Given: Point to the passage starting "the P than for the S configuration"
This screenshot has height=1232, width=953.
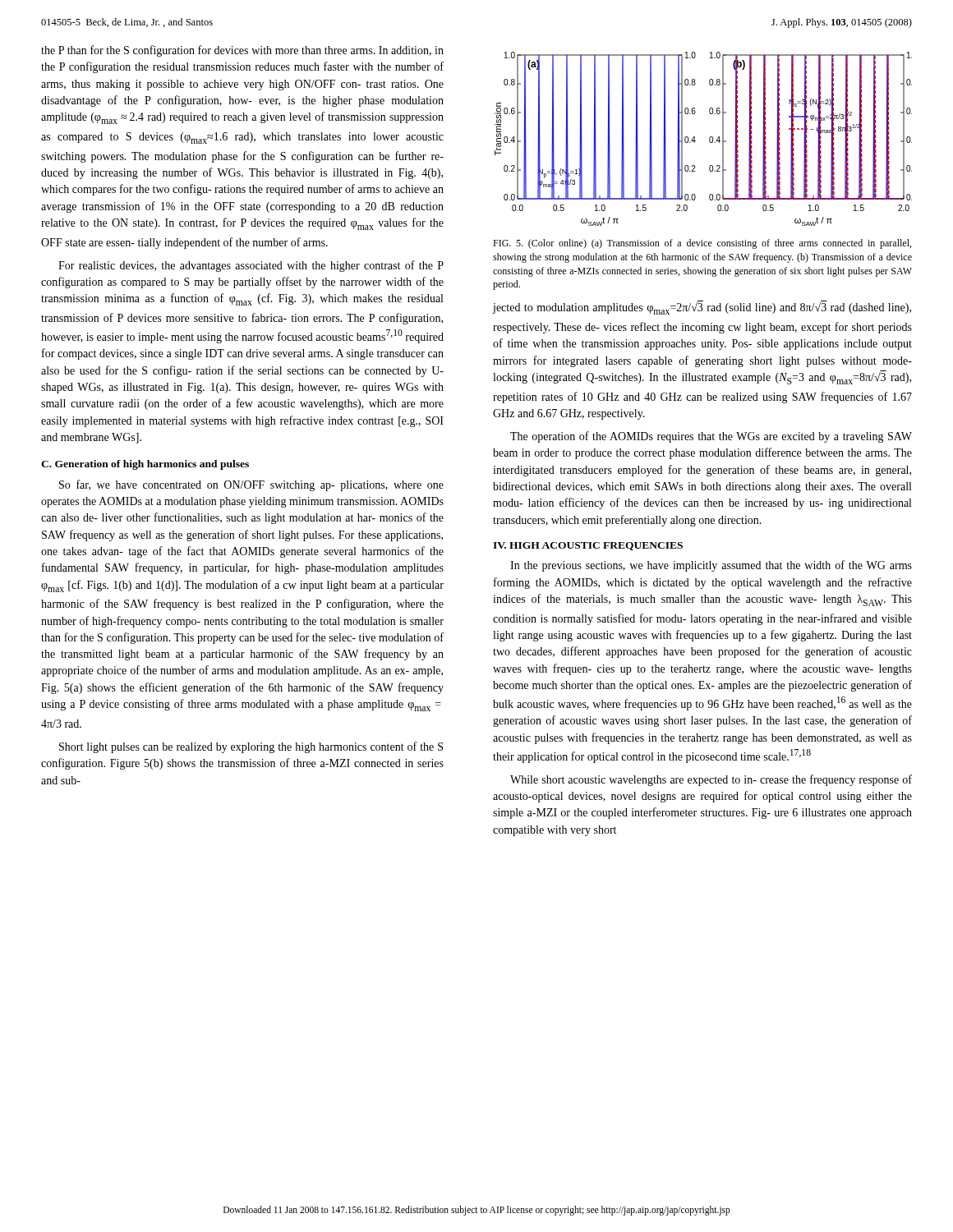Looking at the screenshot, I should tap(242, 244).
